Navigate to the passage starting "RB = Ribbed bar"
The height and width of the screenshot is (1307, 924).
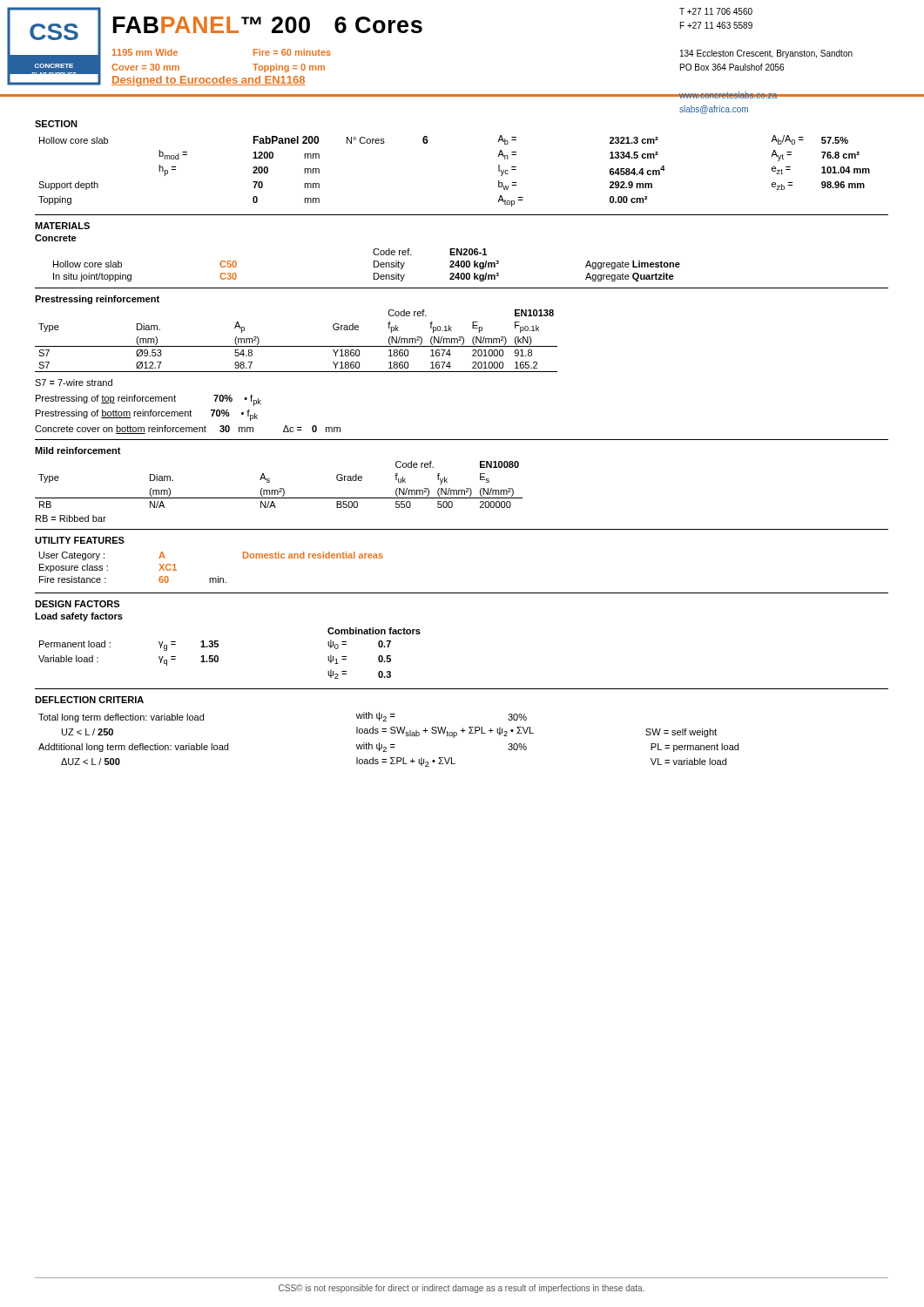70,518
